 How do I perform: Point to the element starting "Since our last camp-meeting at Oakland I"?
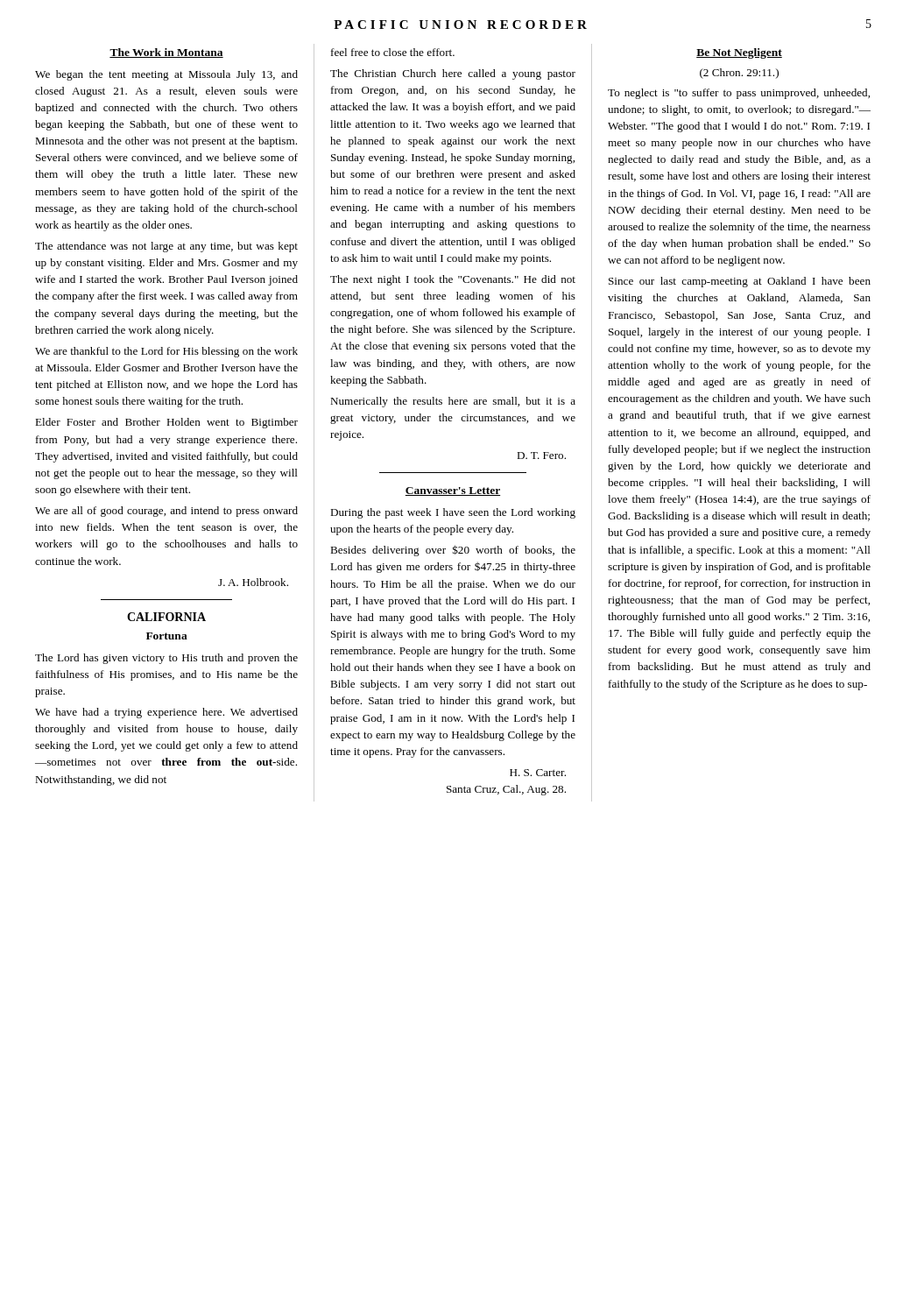[x=739, y=482]
